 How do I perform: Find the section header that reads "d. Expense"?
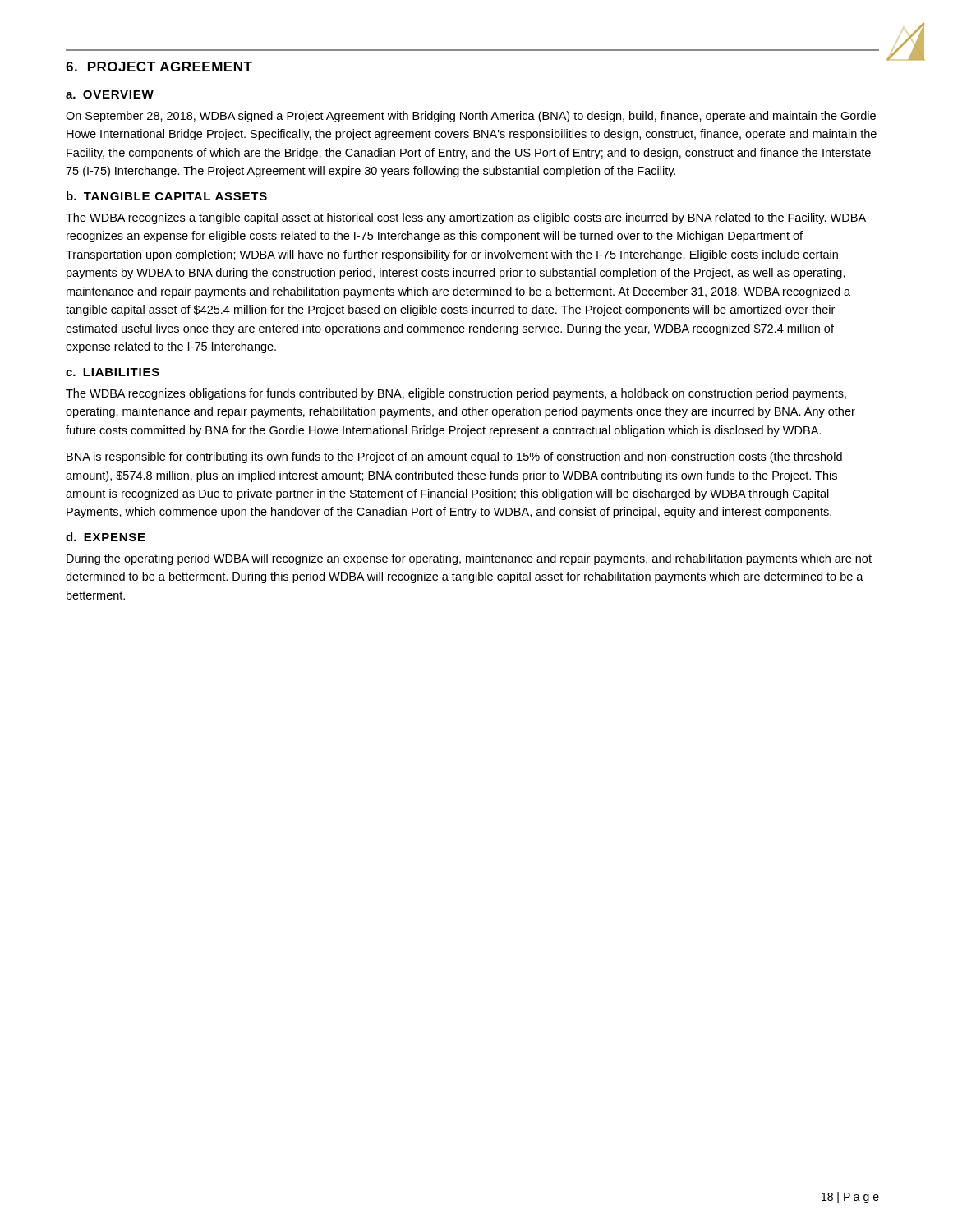point(106,537)
